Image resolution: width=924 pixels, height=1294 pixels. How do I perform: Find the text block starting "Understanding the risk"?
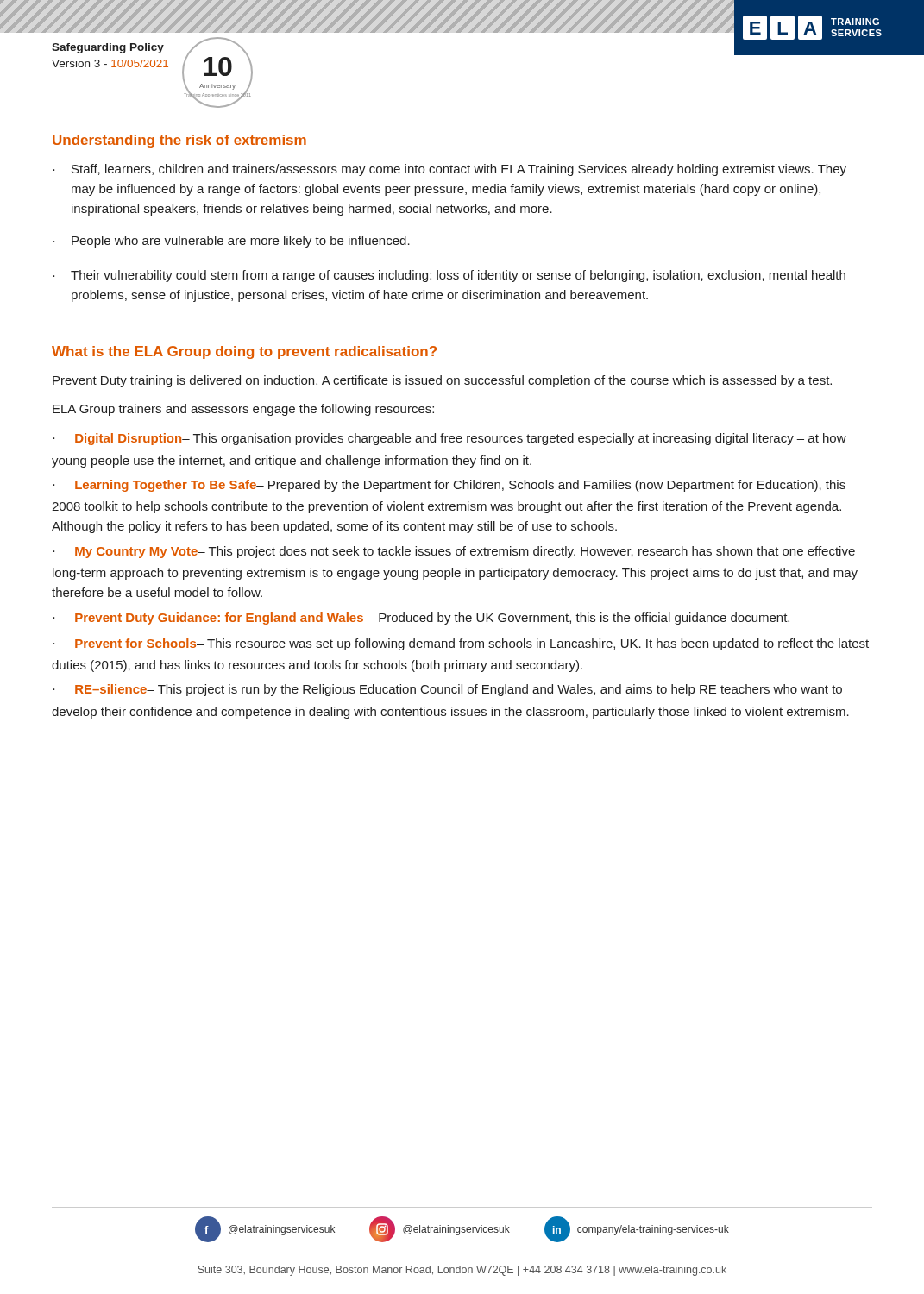click(x=179, y=140)
